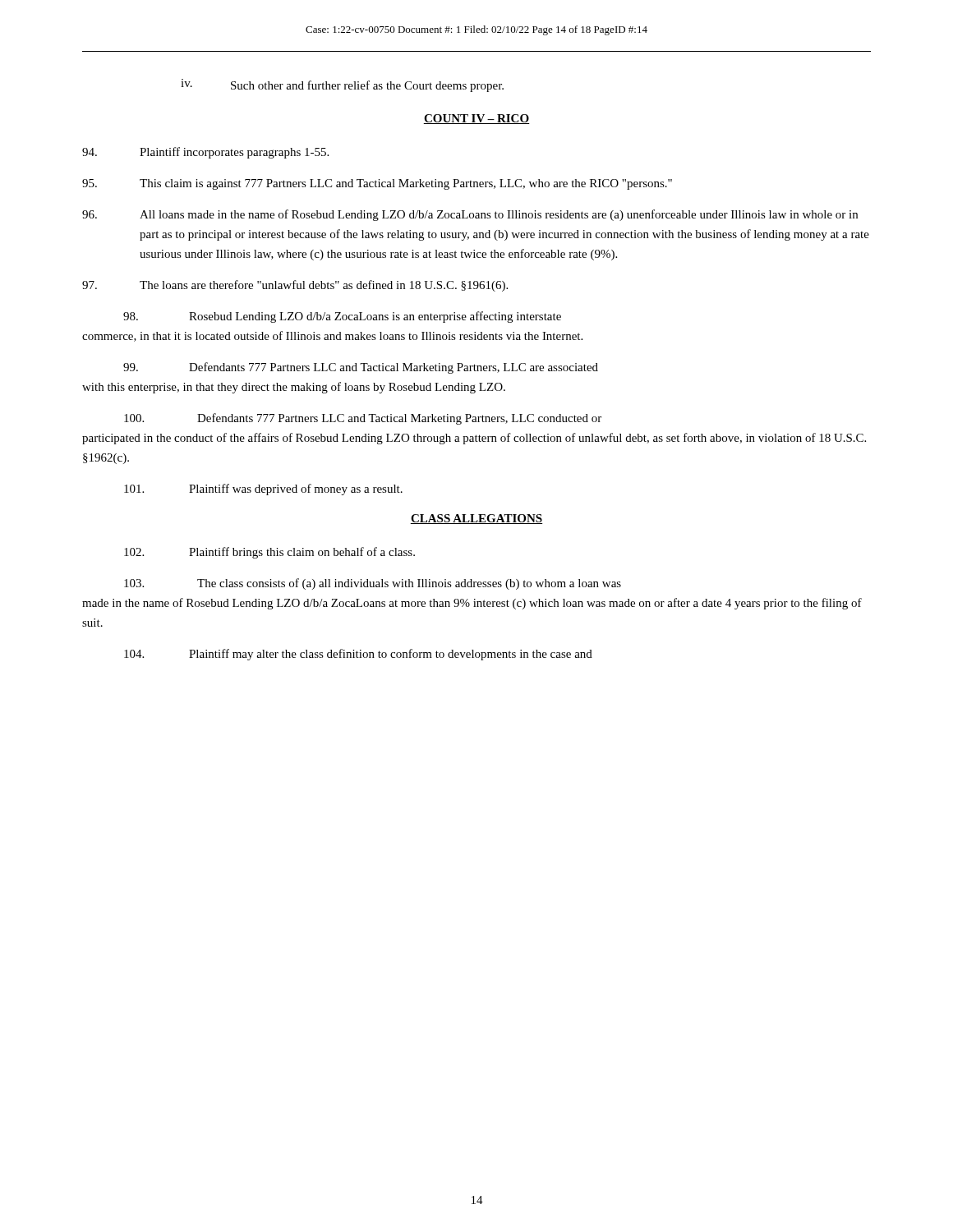This screenshot has height=1232, width=953.
Task: Select the list item with the text "102. Plaintiff brings this claim on"
Action: [269, 552]
